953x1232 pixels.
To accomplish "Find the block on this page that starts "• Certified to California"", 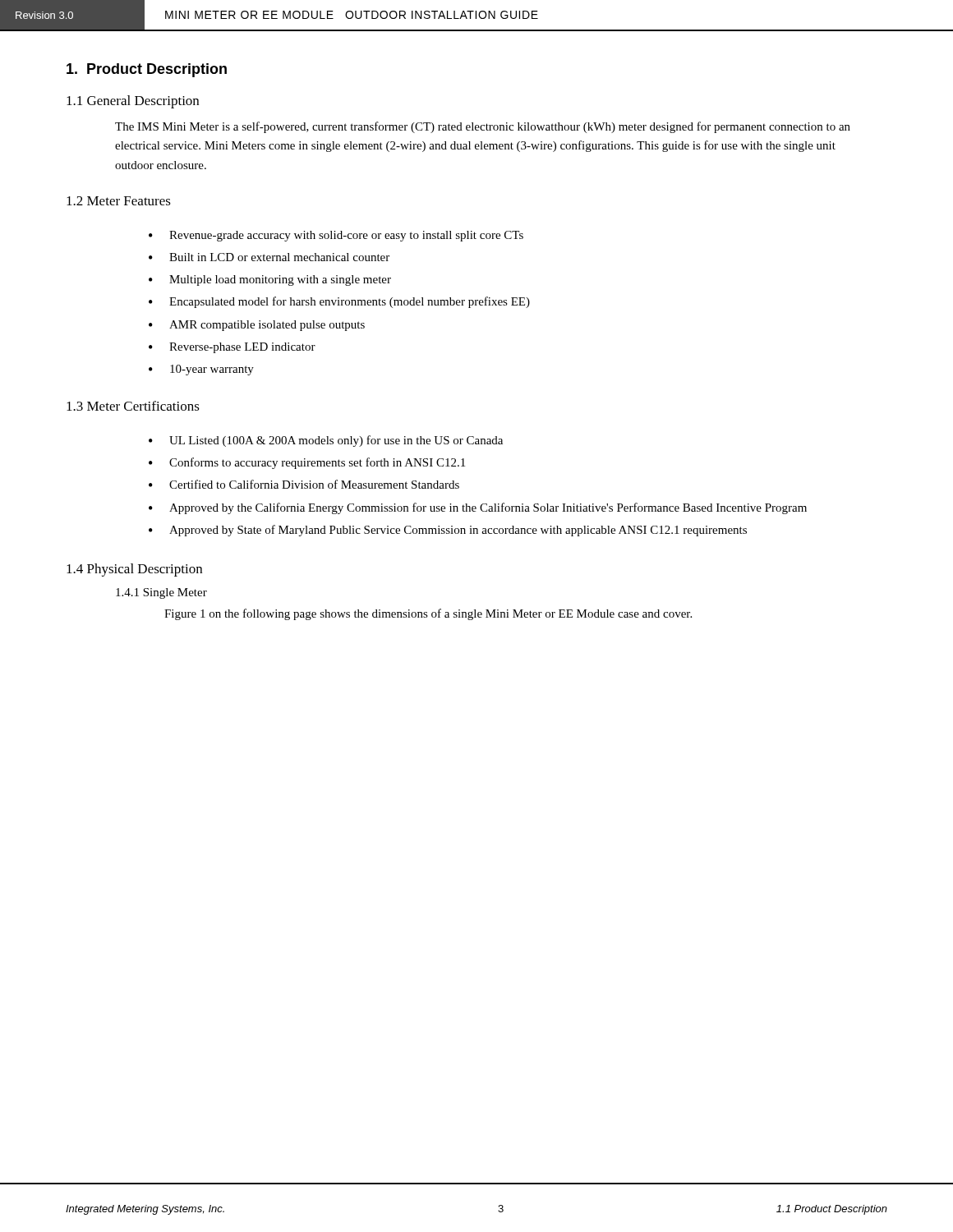I will 304,484.
